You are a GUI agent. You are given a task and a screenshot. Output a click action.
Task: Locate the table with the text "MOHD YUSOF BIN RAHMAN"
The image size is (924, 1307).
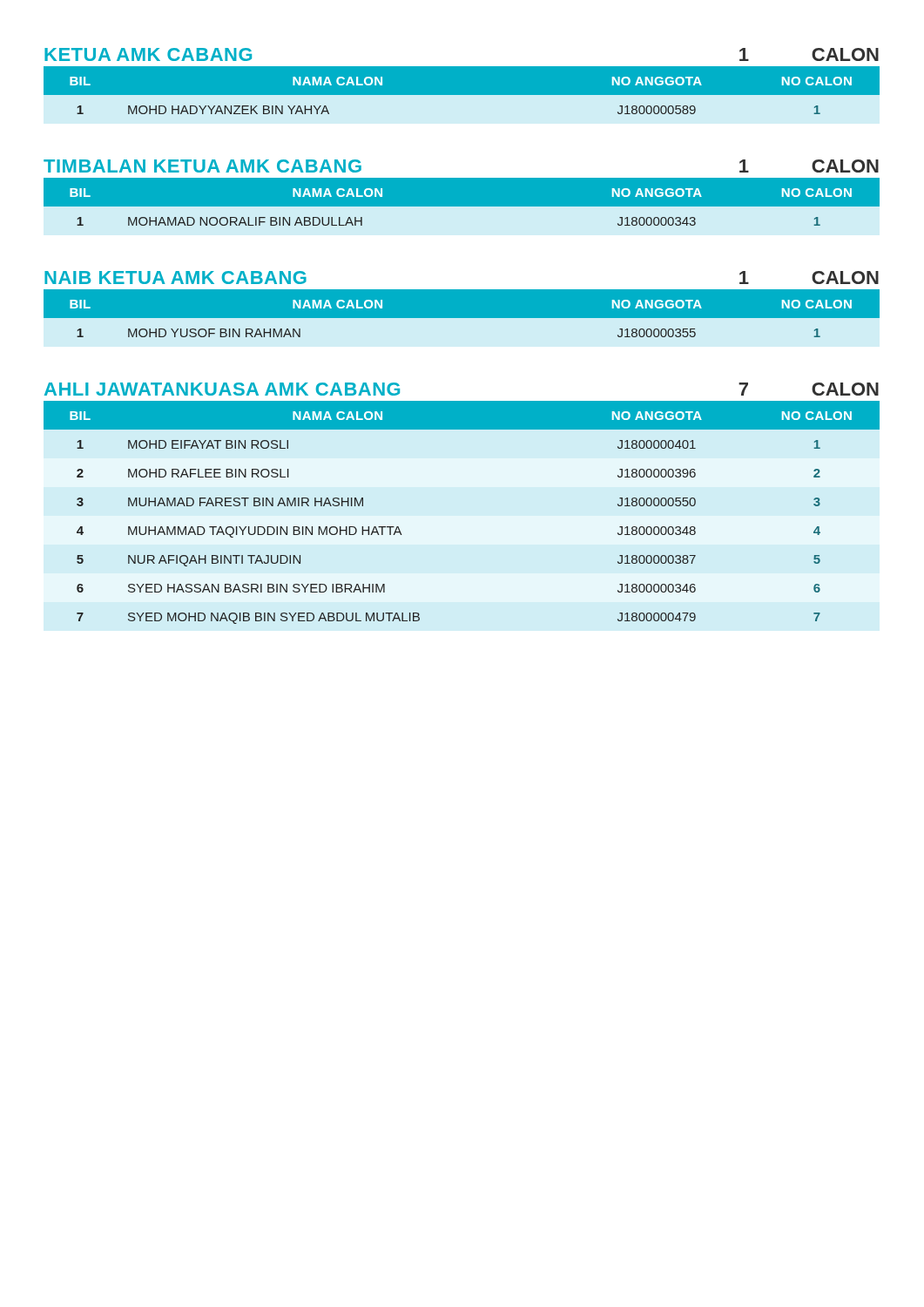pos(462,318)
